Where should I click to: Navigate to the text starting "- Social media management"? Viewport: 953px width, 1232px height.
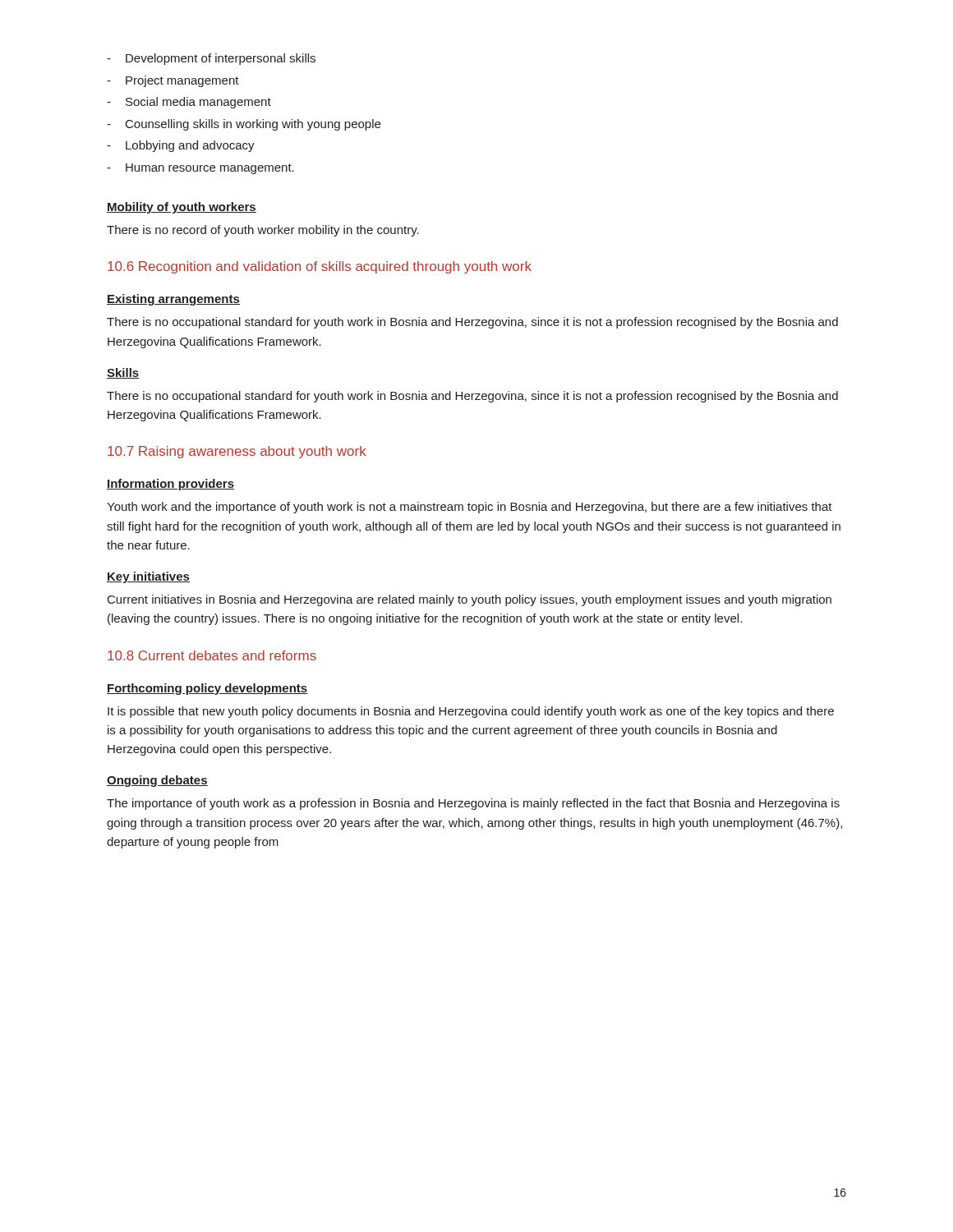point(189,102)
